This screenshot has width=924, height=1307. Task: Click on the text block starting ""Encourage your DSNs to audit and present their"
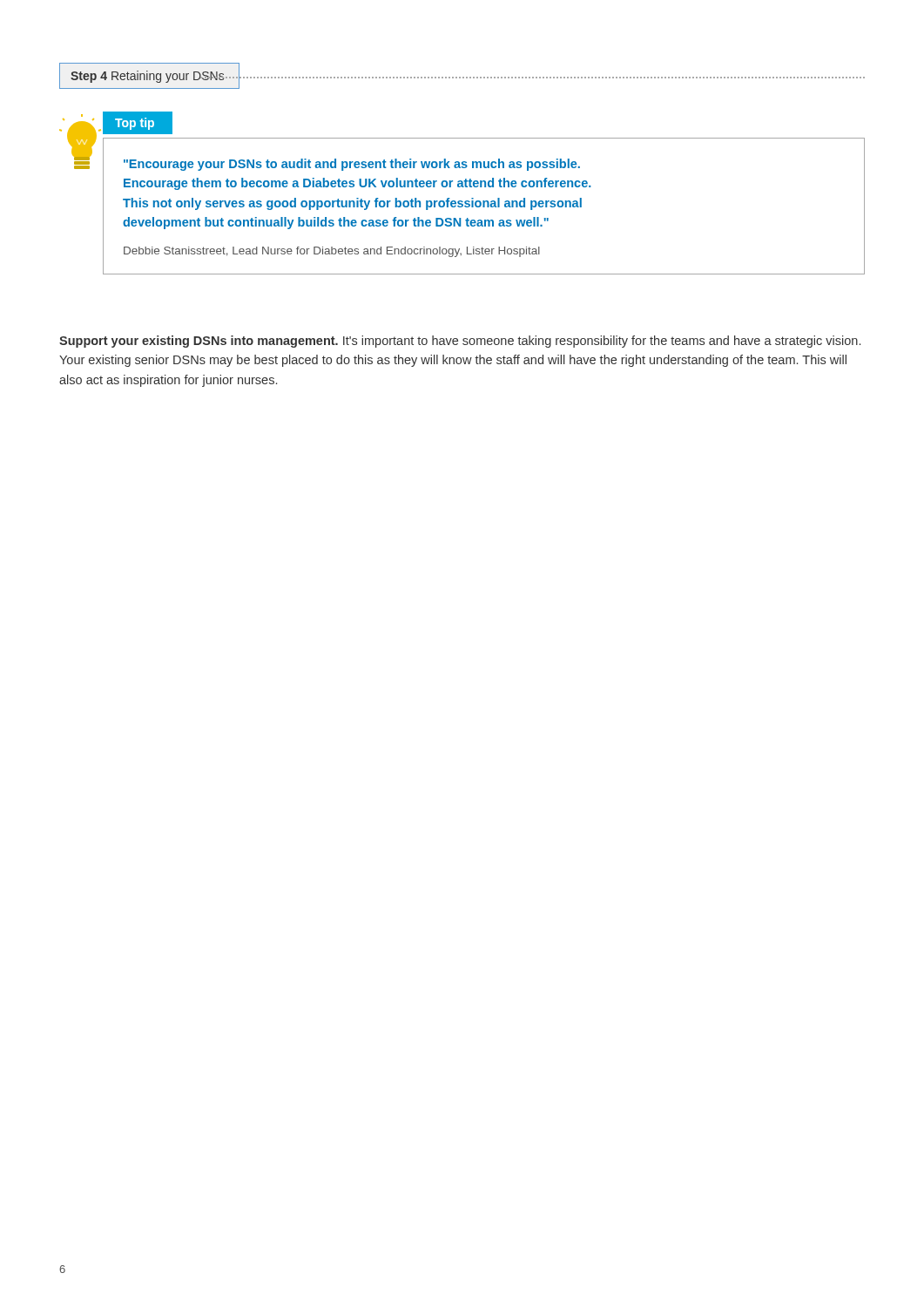click(x=484, y=207)
